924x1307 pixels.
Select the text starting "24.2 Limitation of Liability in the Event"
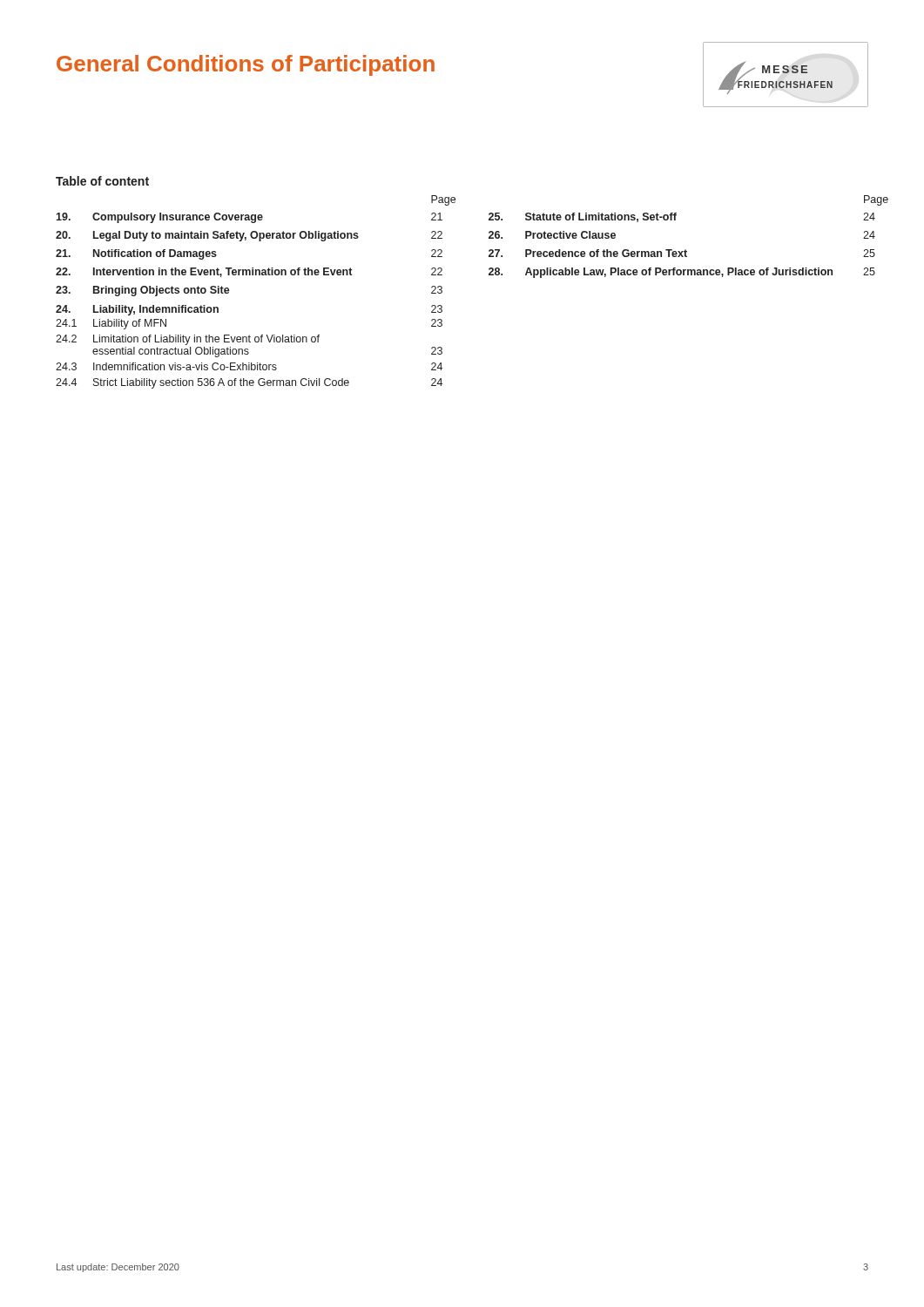point(259,345)
